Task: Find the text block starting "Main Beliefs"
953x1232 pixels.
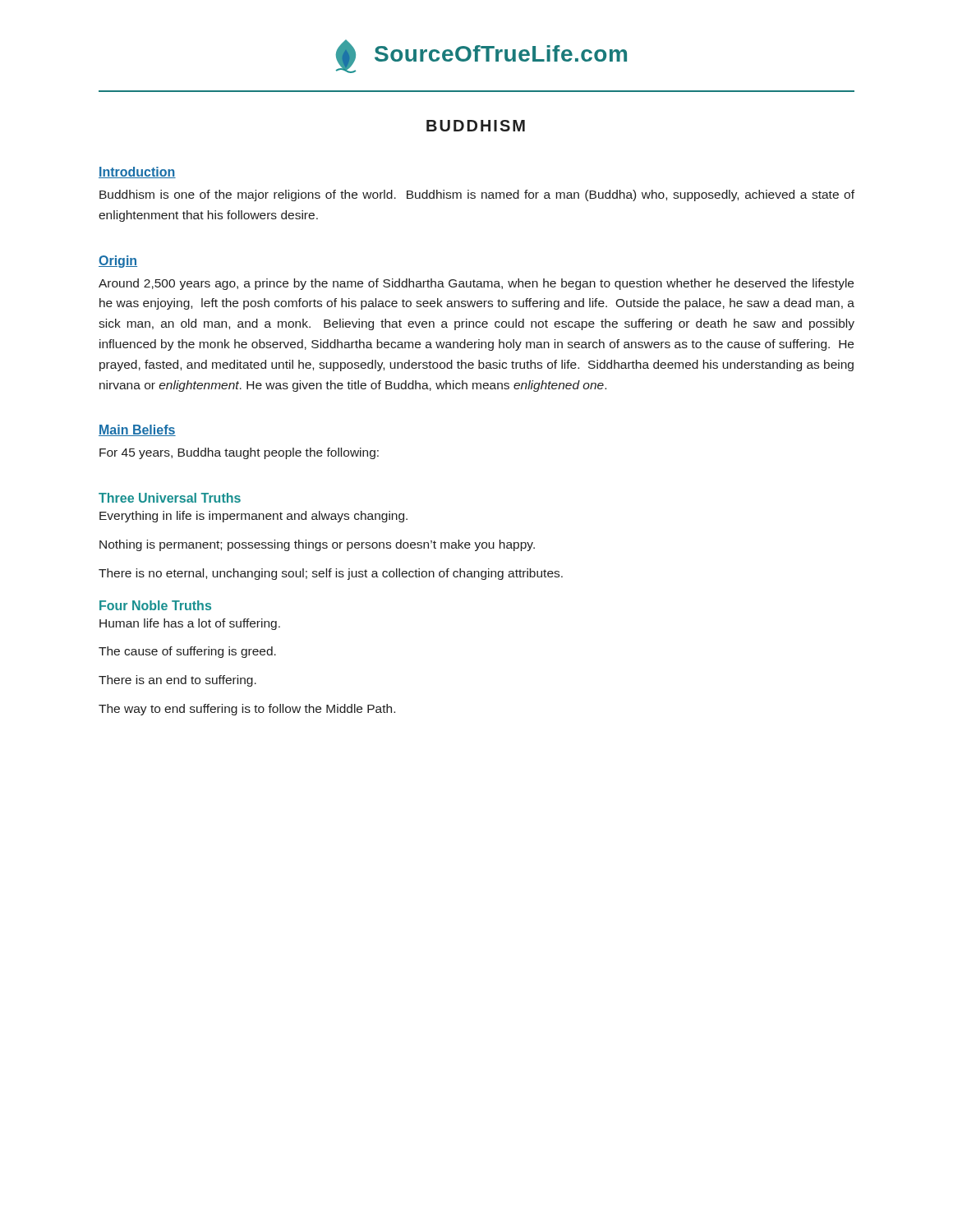Action: pyautogui.click(x=137, y=430)
